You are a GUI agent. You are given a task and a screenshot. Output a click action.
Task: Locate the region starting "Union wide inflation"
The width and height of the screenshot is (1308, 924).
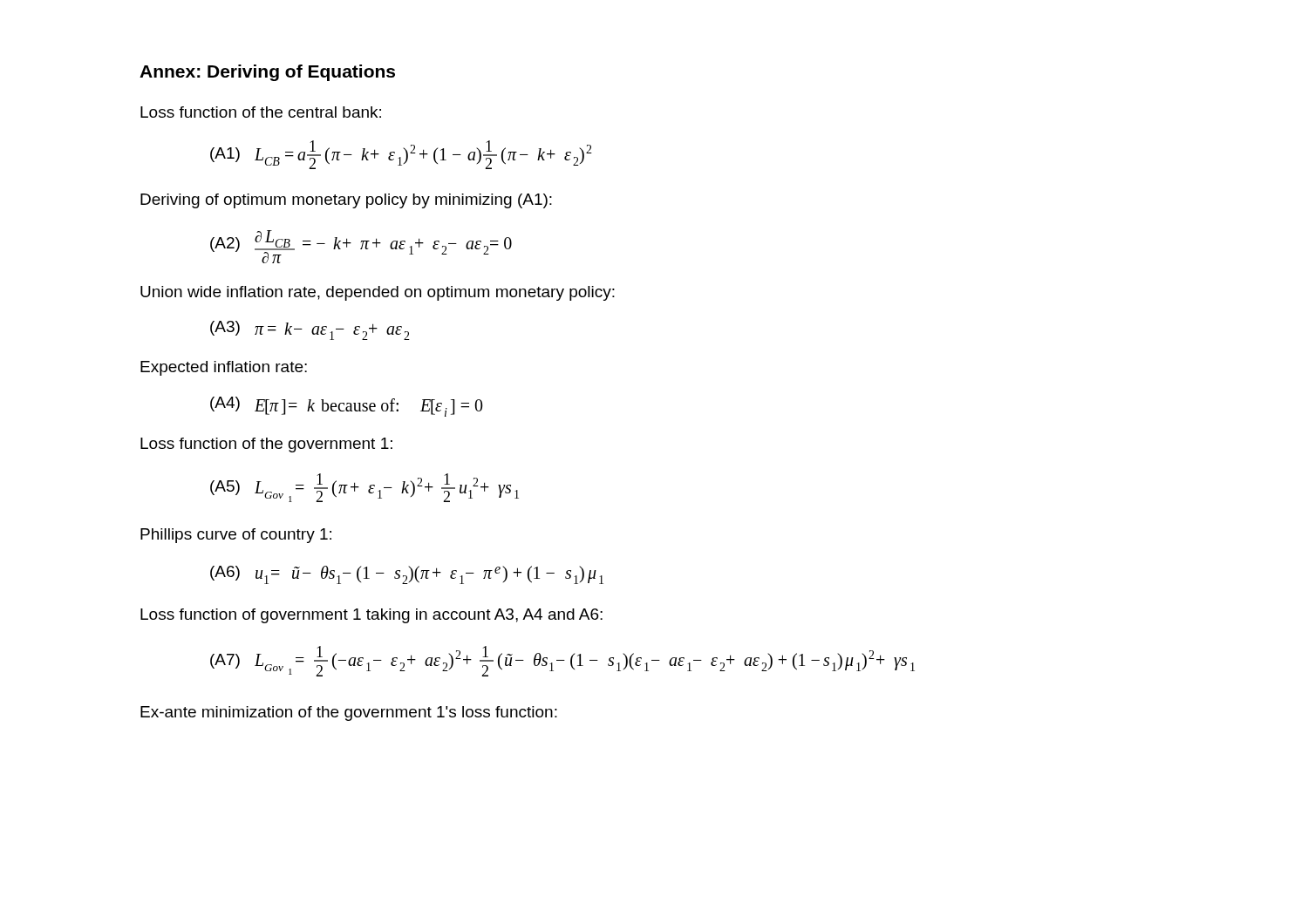coord(378,292)
